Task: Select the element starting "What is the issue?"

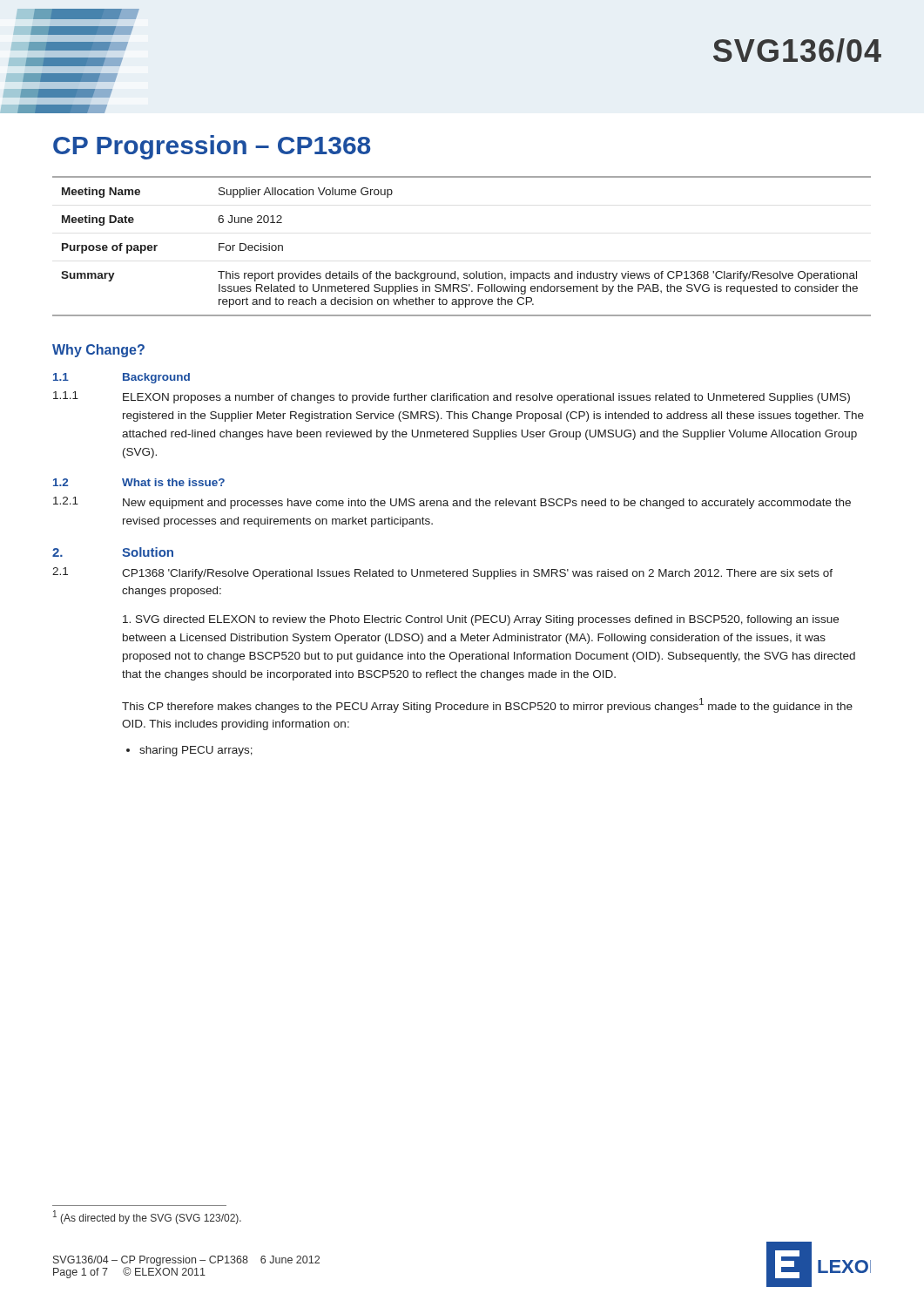Action: tap(174, 482)
